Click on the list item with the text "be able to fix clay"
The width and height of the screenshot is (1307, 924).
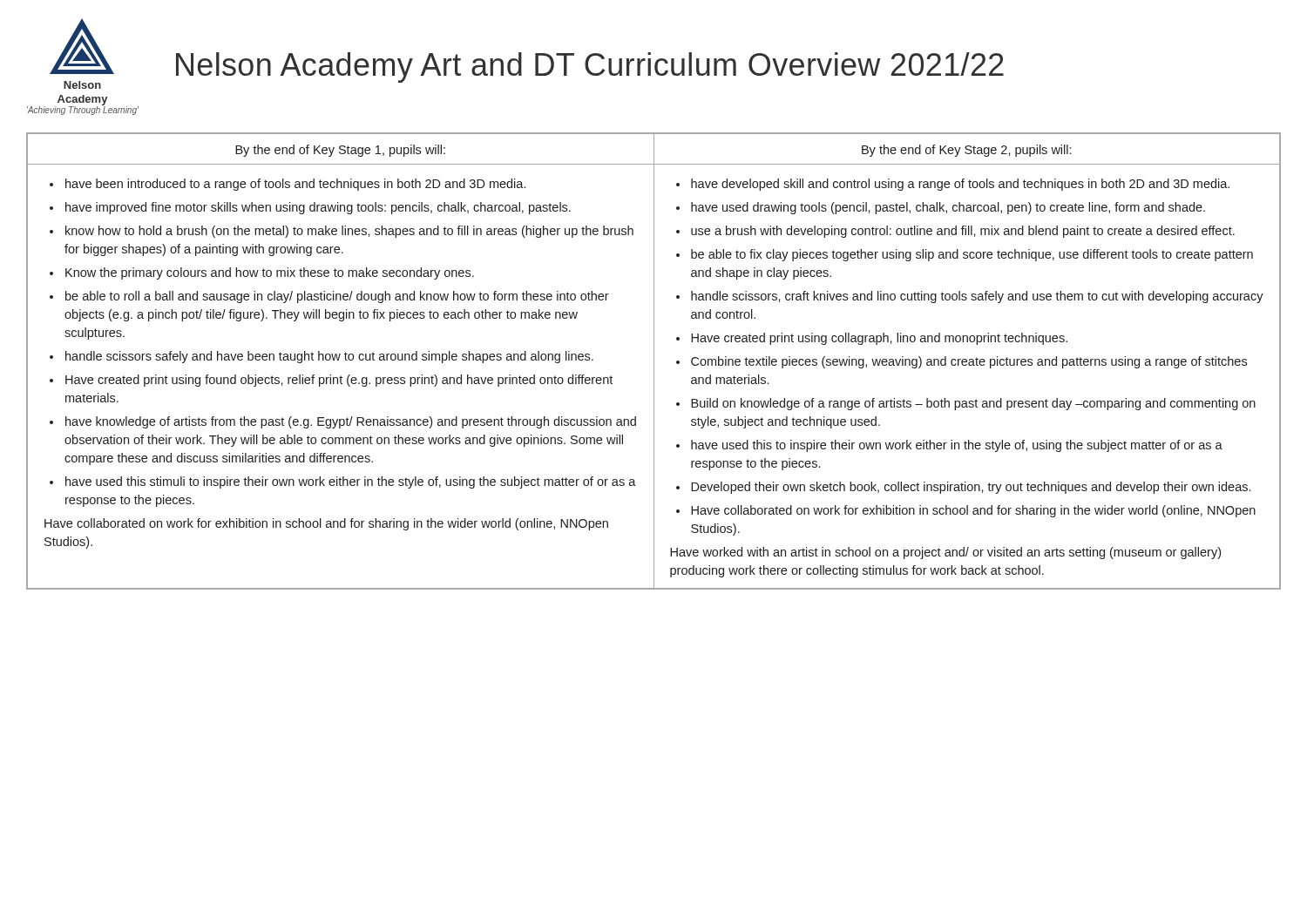[972, 264]
